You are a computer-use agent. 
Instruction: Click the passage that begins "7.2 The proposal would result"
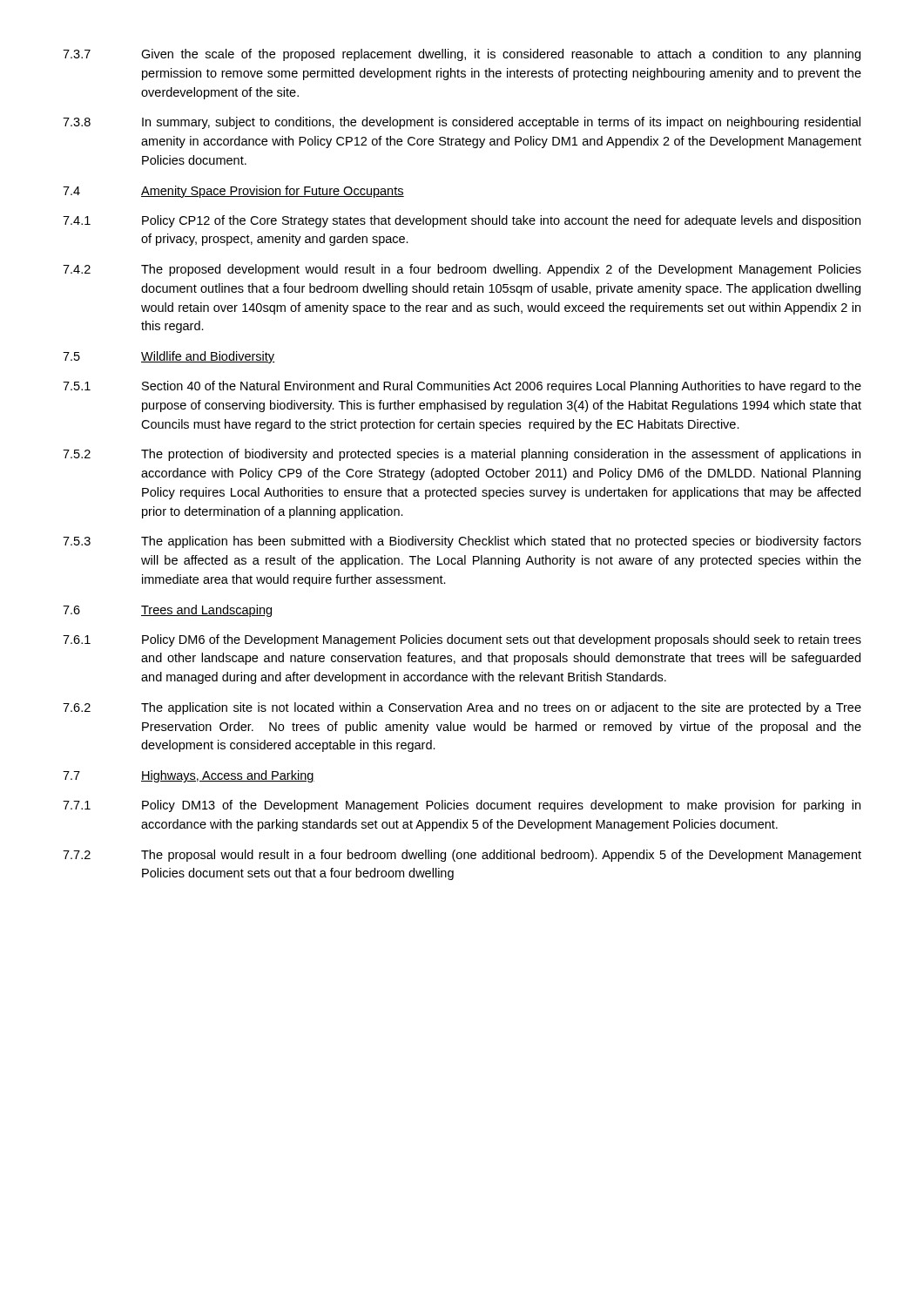462,865
